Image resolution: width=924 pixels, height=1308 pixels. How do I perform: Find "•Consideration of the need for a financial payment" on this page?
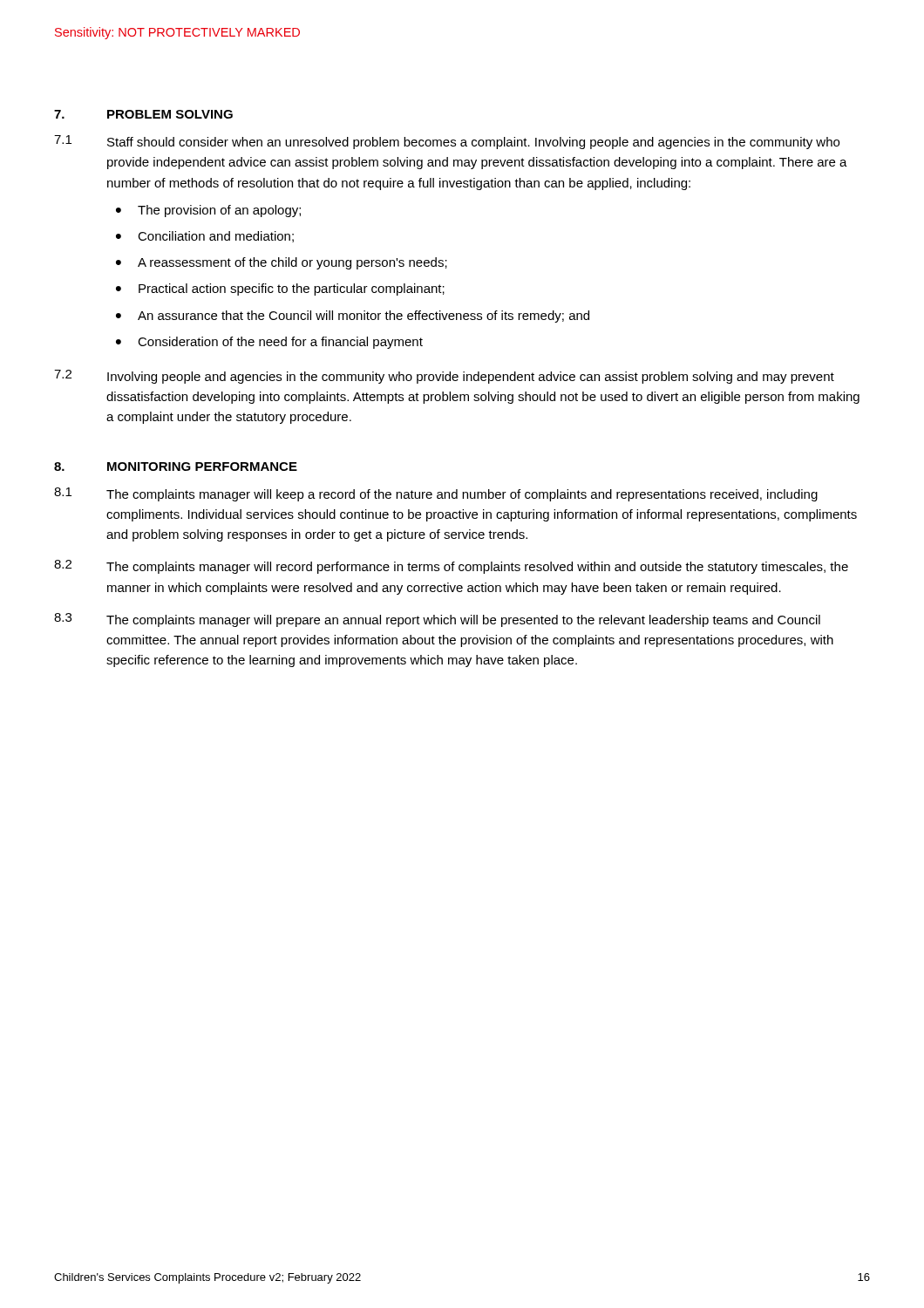point(269,342)
